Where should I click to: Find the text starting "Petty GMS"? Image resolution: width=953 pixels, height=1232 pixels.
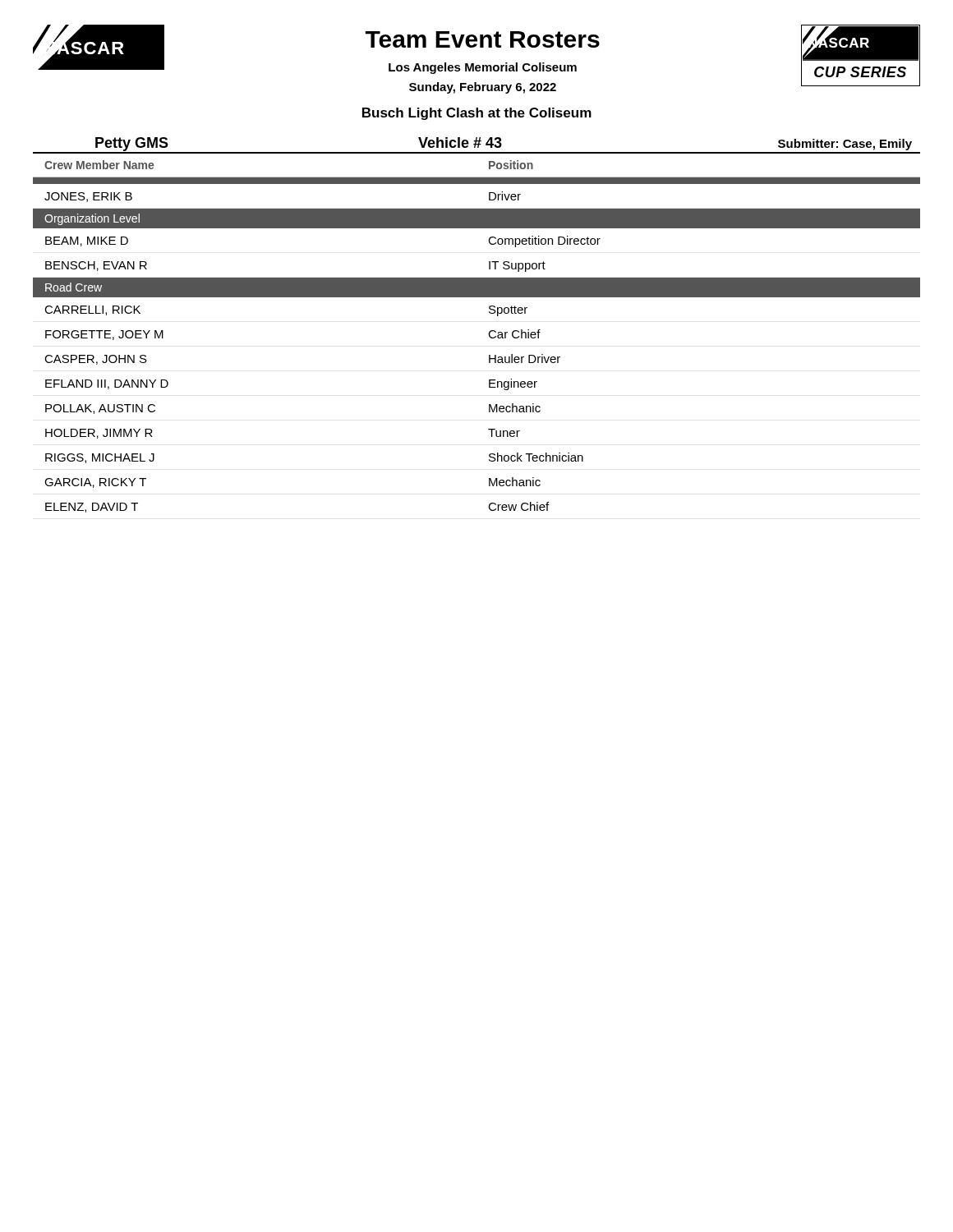pyautogui.click(x=131, y=143)
